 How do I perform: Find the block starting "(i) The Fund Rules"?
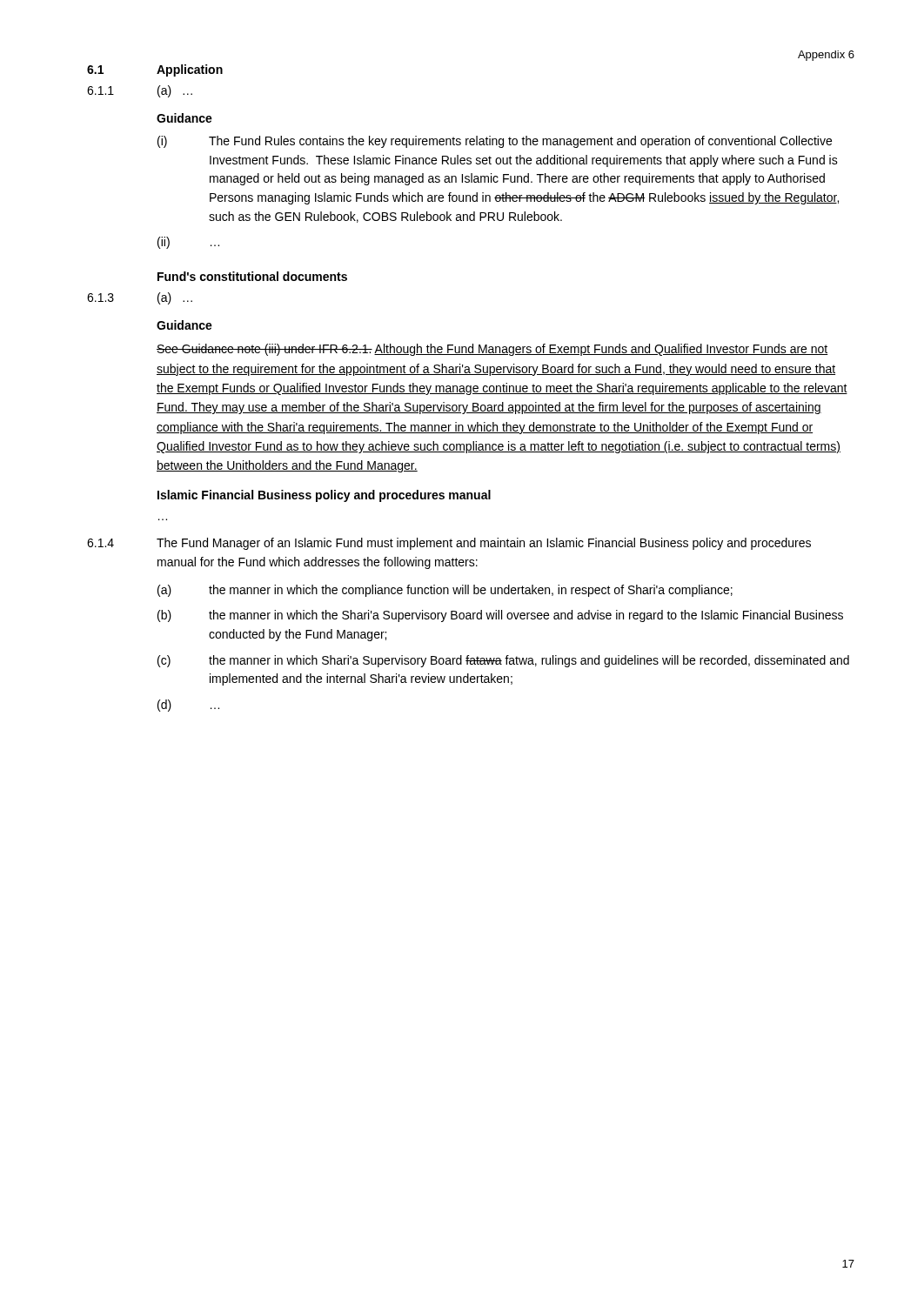point(506,179)
